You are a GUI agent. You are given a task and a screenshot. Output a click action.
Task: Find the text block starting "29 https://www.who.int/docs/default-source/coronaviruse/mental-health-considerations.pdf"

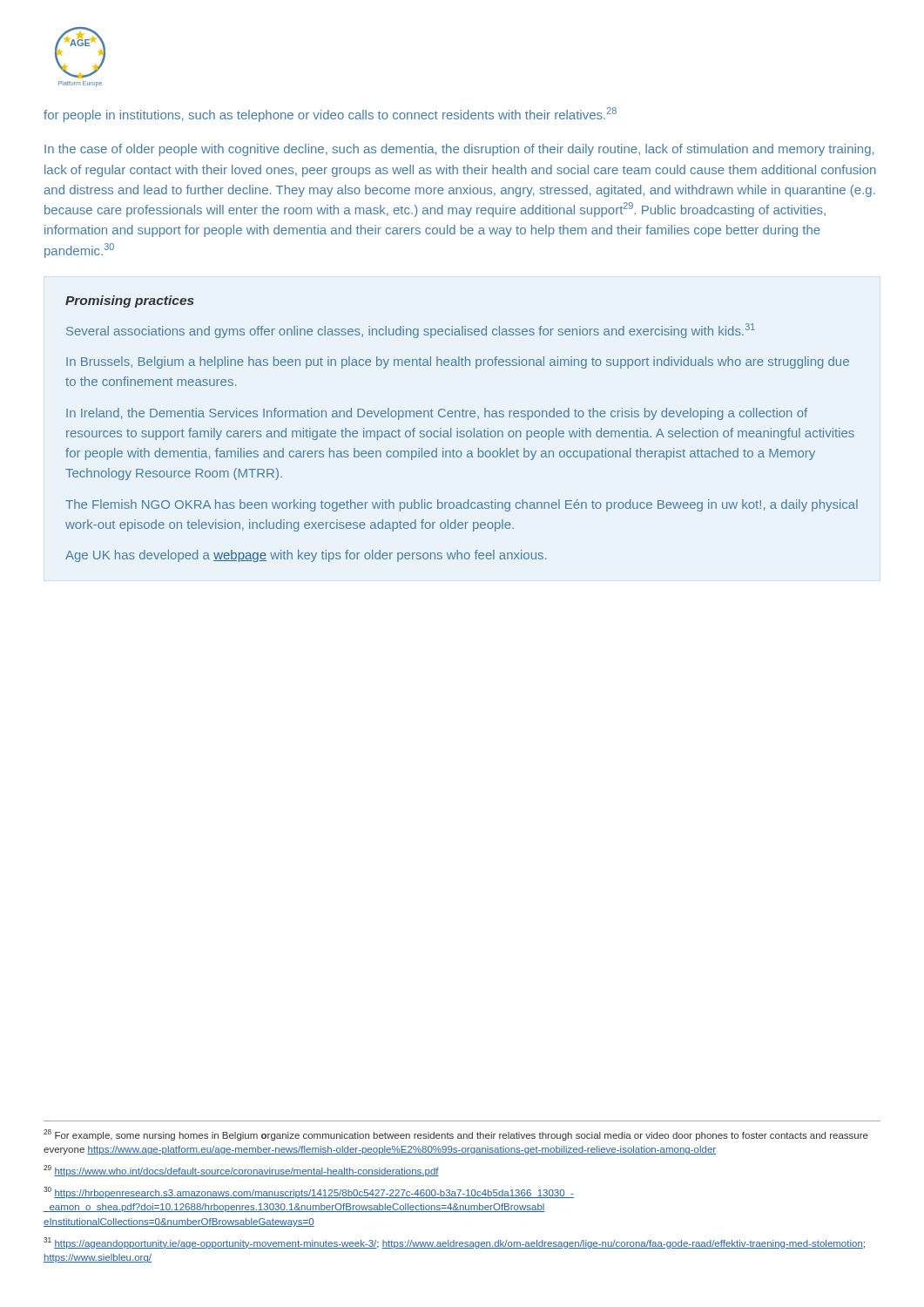pyautogui.click(x=241, y=1170)
